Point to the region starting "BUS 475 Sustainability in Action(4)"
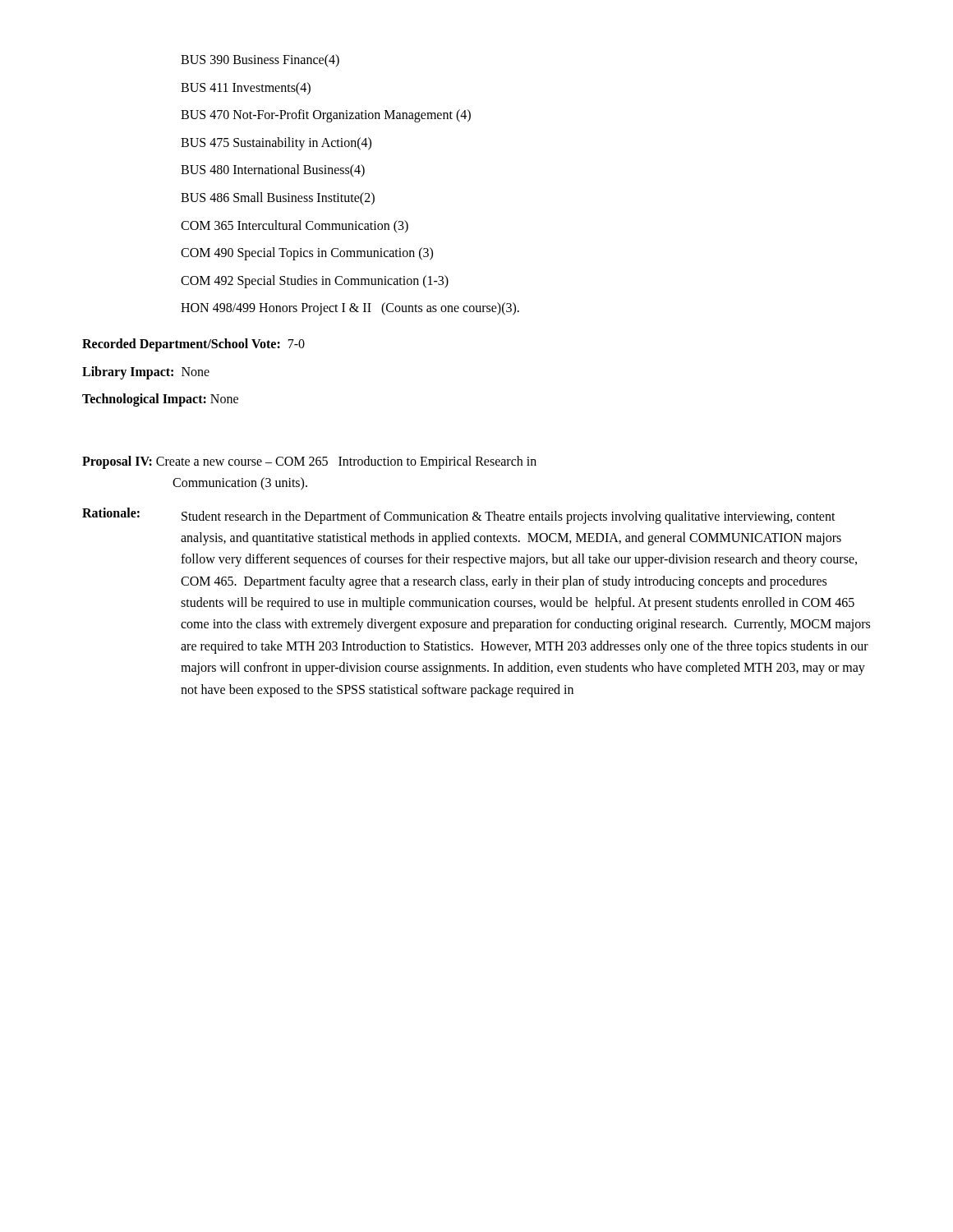Viewport: 953px width, 1232px height. click(276, 144)
